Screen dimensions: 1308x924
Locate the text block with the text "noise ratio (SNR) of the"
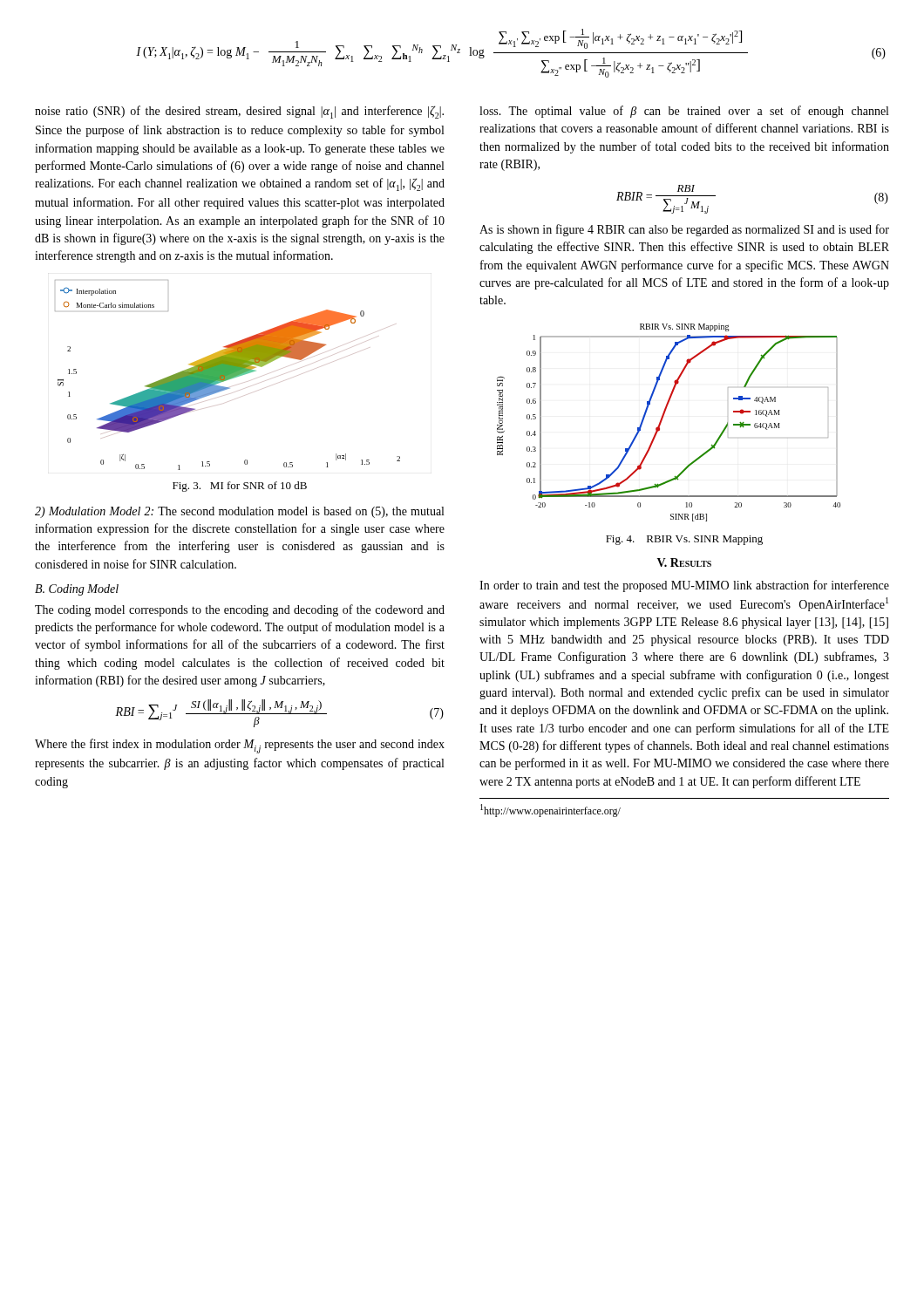(240, 184)
